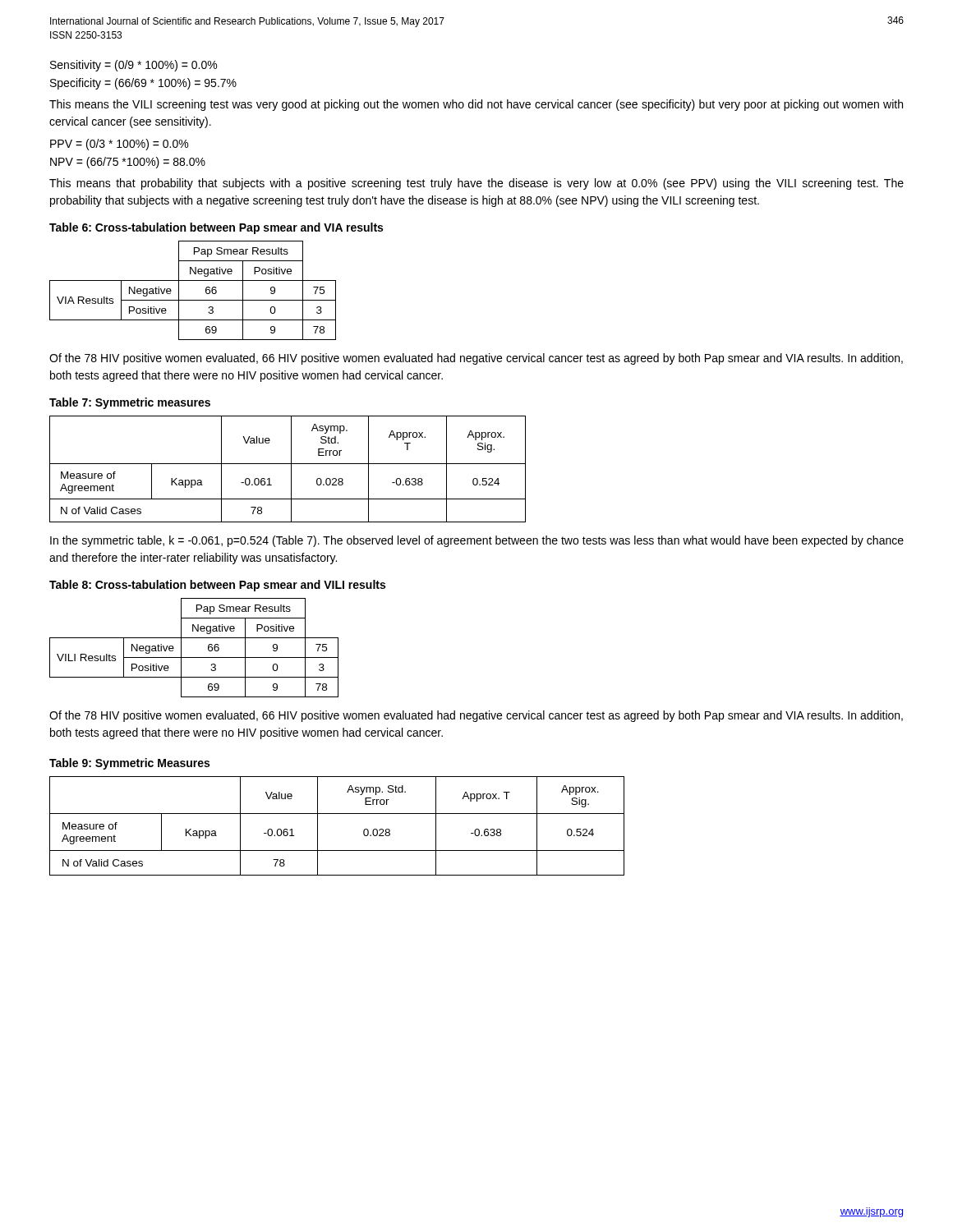Point to the block beginning "This means that"

476,192
